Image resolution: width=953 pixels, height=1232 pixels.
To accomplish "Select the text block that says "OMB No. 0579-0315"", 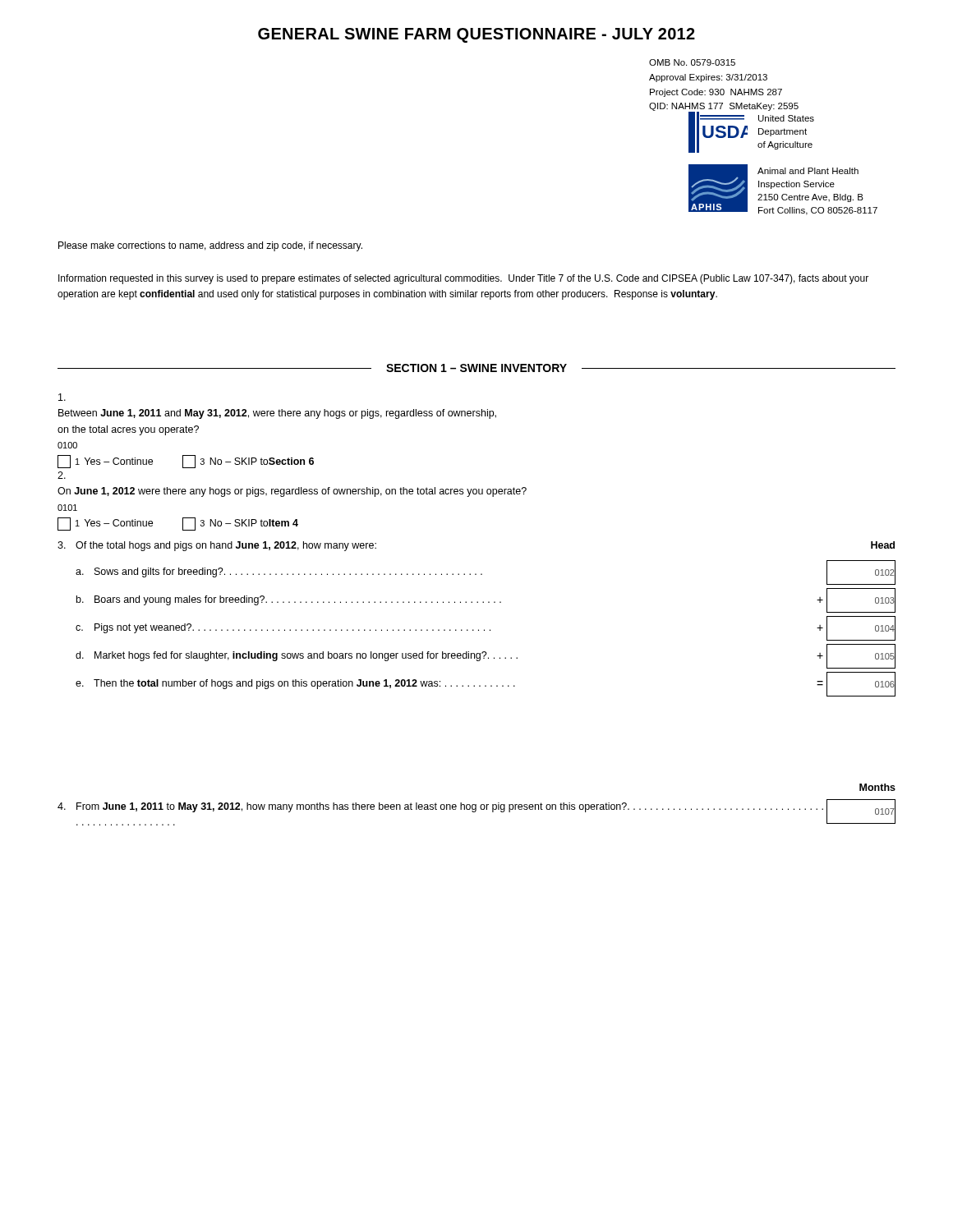I will pyautogui.click(x=724, y=84).
